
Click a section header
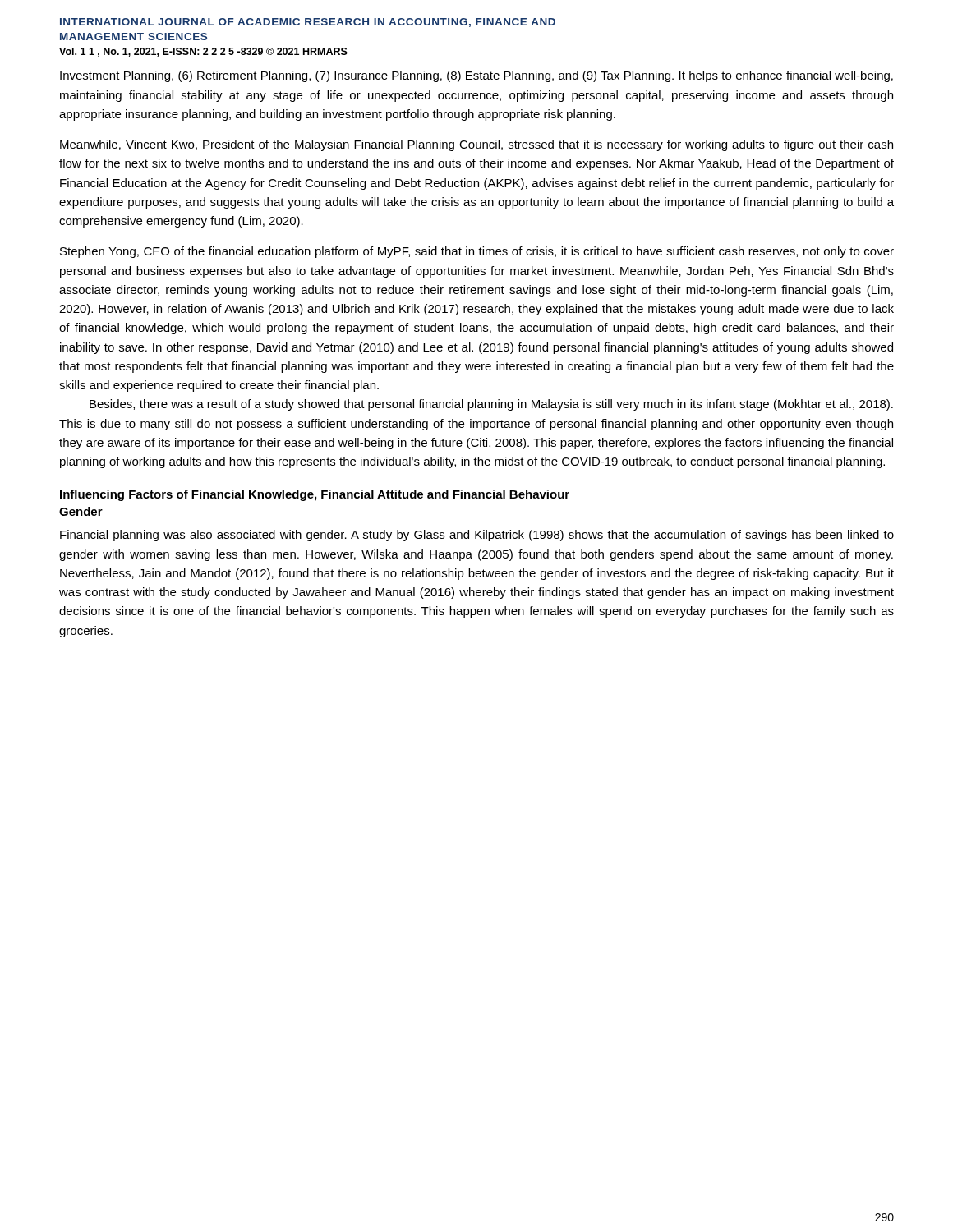point(314,503)
